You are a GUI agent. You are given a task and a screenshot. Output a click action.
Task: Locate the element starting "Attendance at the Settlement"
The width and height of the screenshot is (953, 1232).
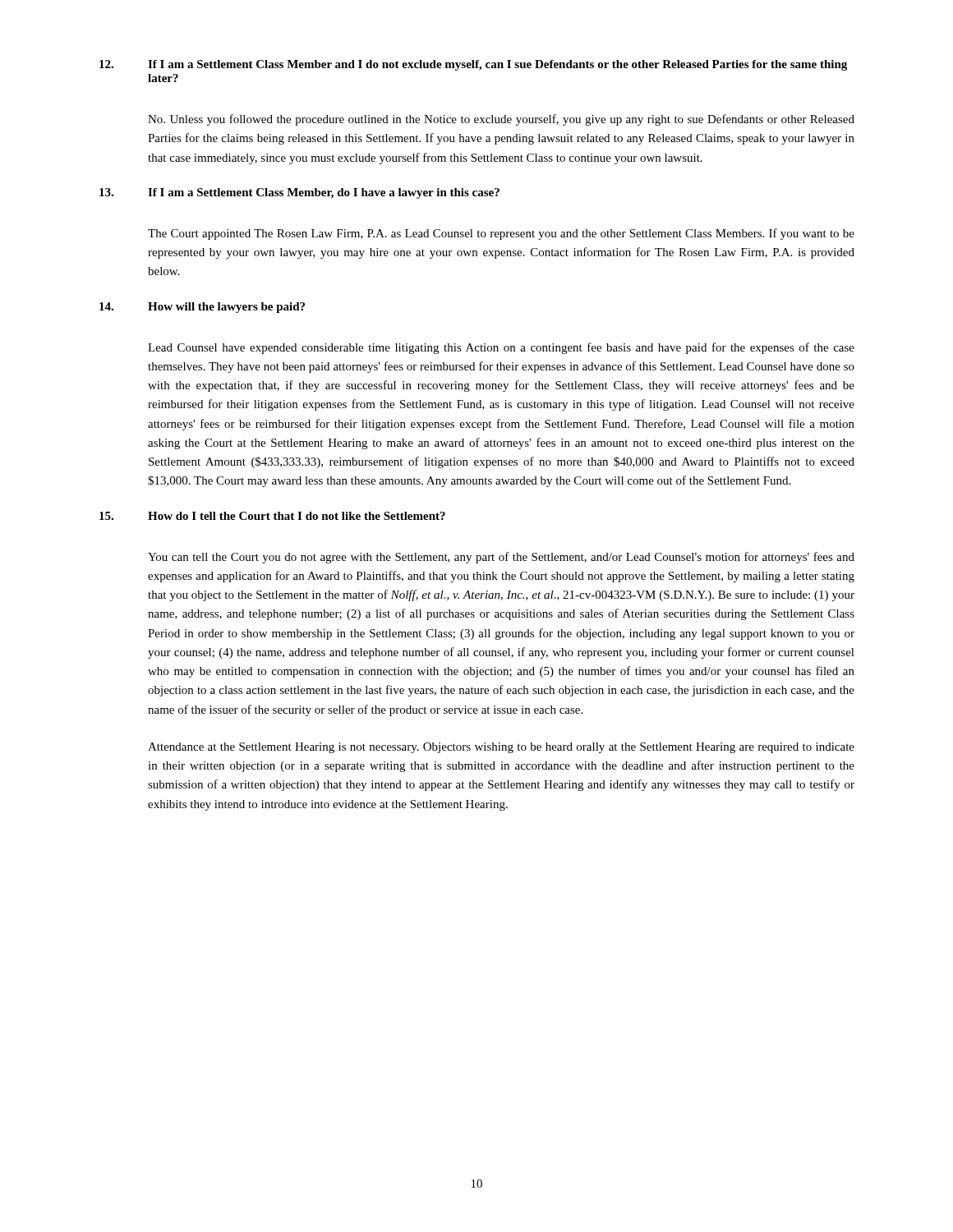click(x=476, y=776)
